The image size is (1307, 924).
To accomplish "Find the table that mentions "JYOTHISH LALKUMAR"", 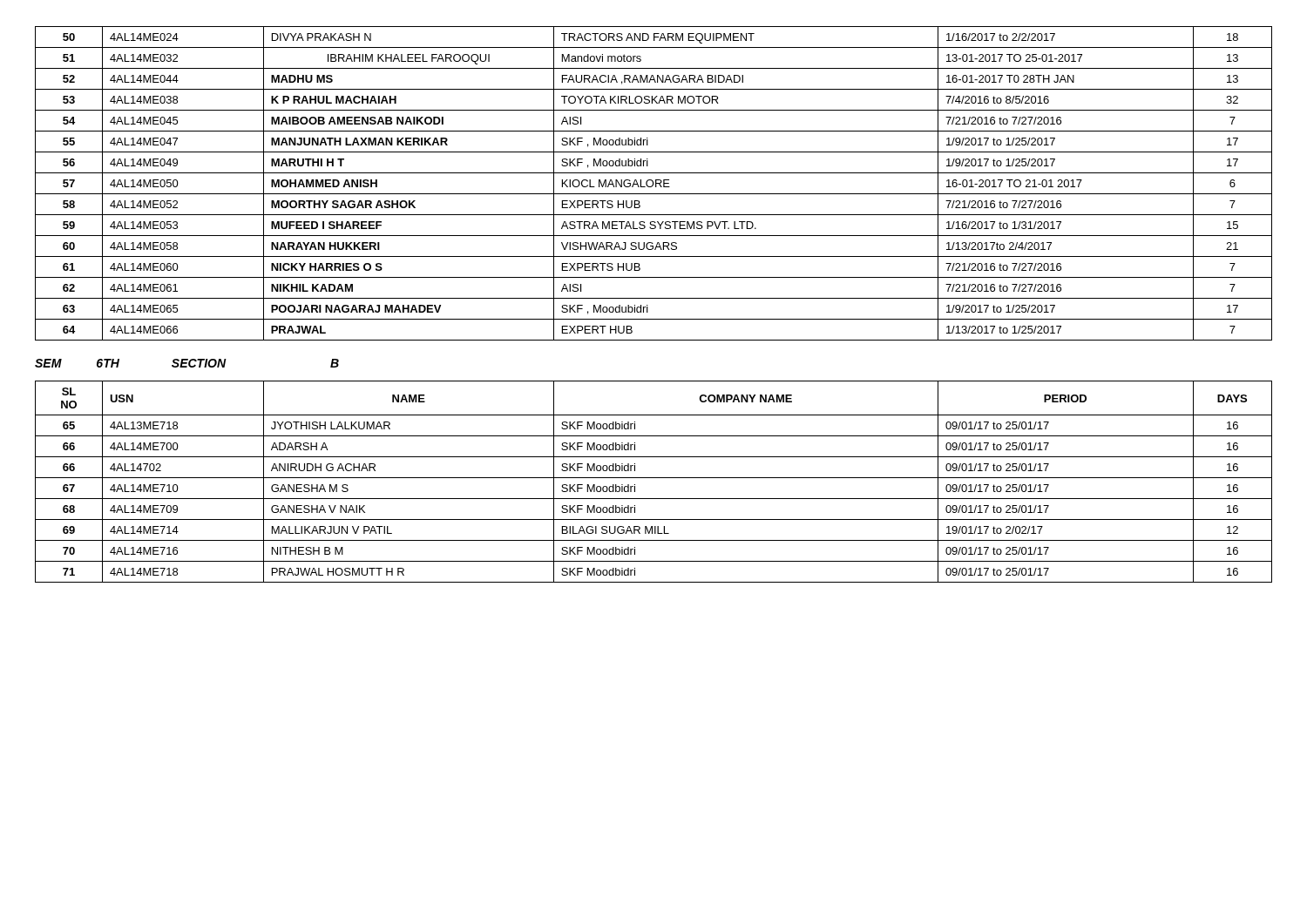I will click(654, 482).
